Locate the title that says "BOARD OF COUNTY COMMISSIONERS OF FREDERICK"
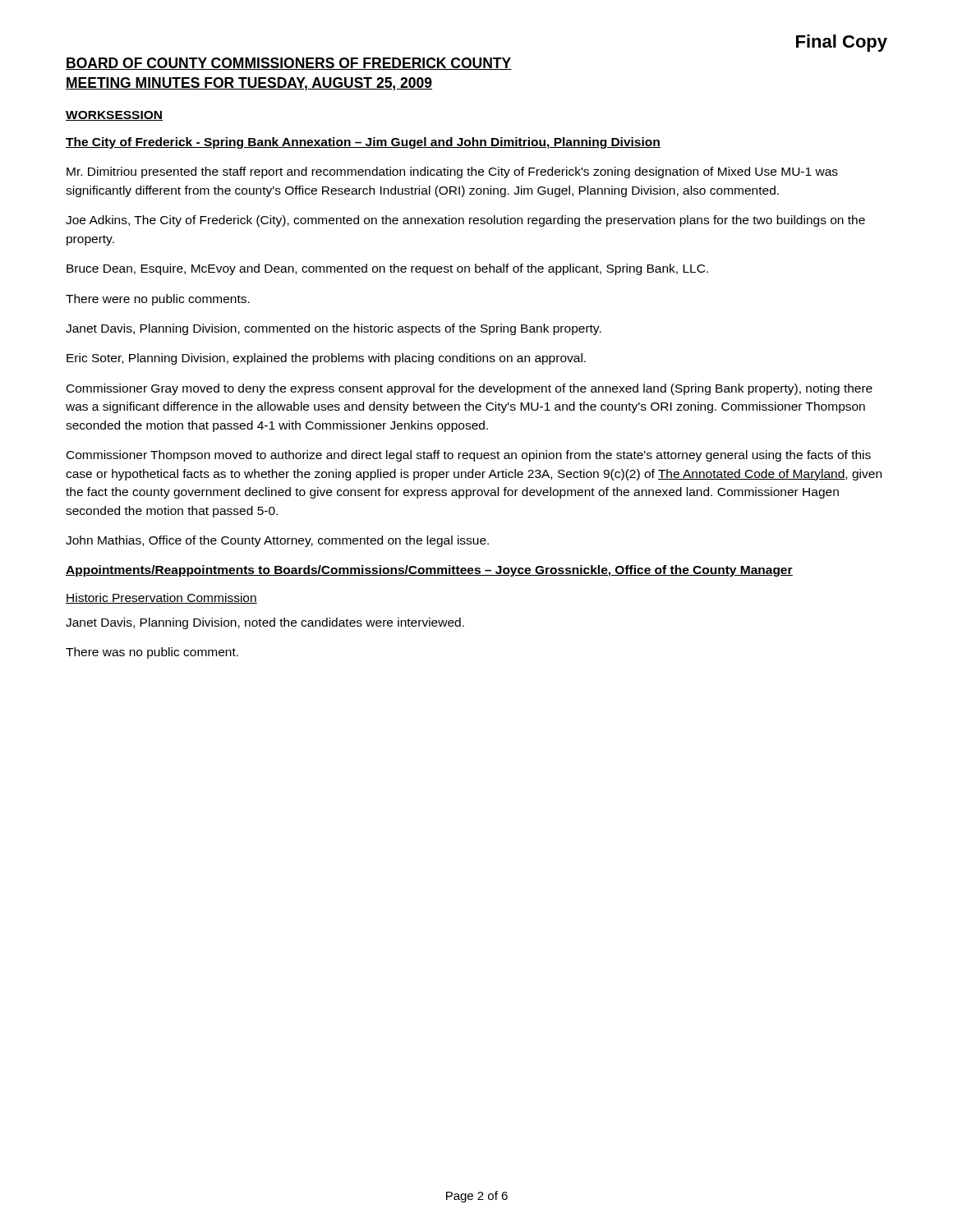This screenshot has height=1232, width=953. [288, 73]
